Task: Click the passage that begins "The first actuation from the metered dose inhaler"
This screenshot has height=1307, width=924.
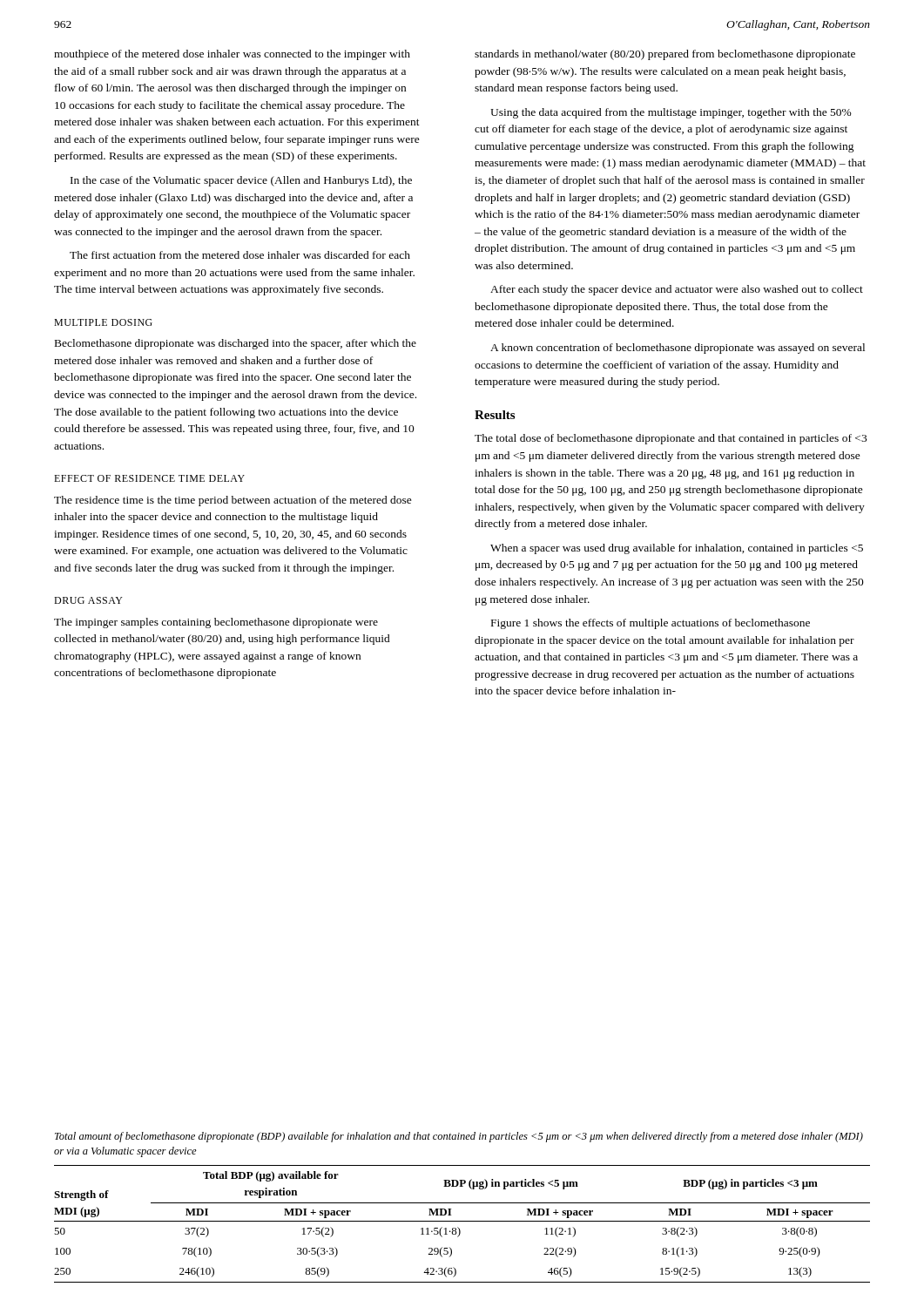Action: click(x=237, y=272)
